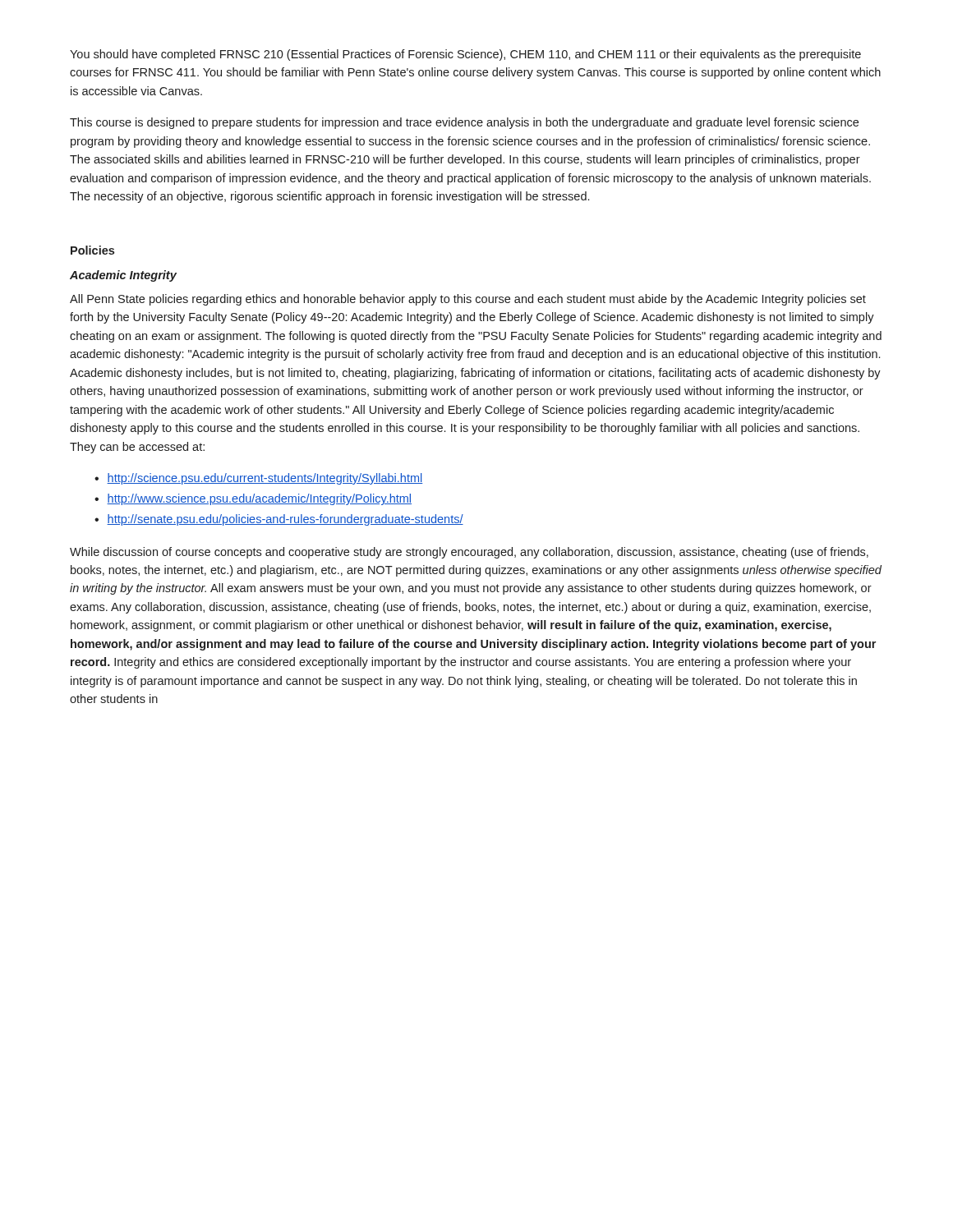Point to the text block starting "Academic Integrity"
Image resolution: width=953 pixels, height=1232 pixels.
point(123,275)
